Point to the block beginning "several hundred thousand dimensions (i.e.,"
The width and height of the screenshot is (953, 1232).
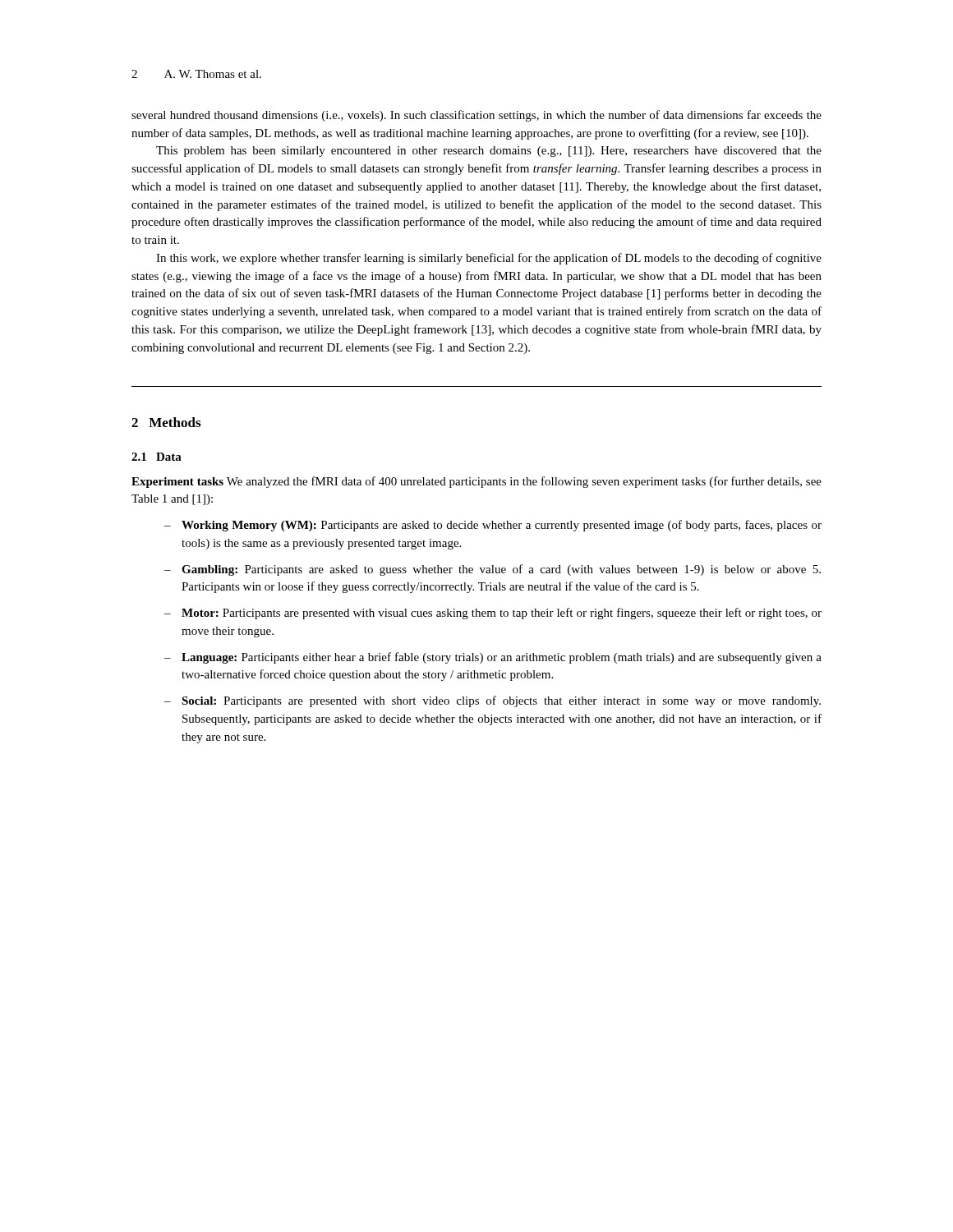(x=476, y=124)
